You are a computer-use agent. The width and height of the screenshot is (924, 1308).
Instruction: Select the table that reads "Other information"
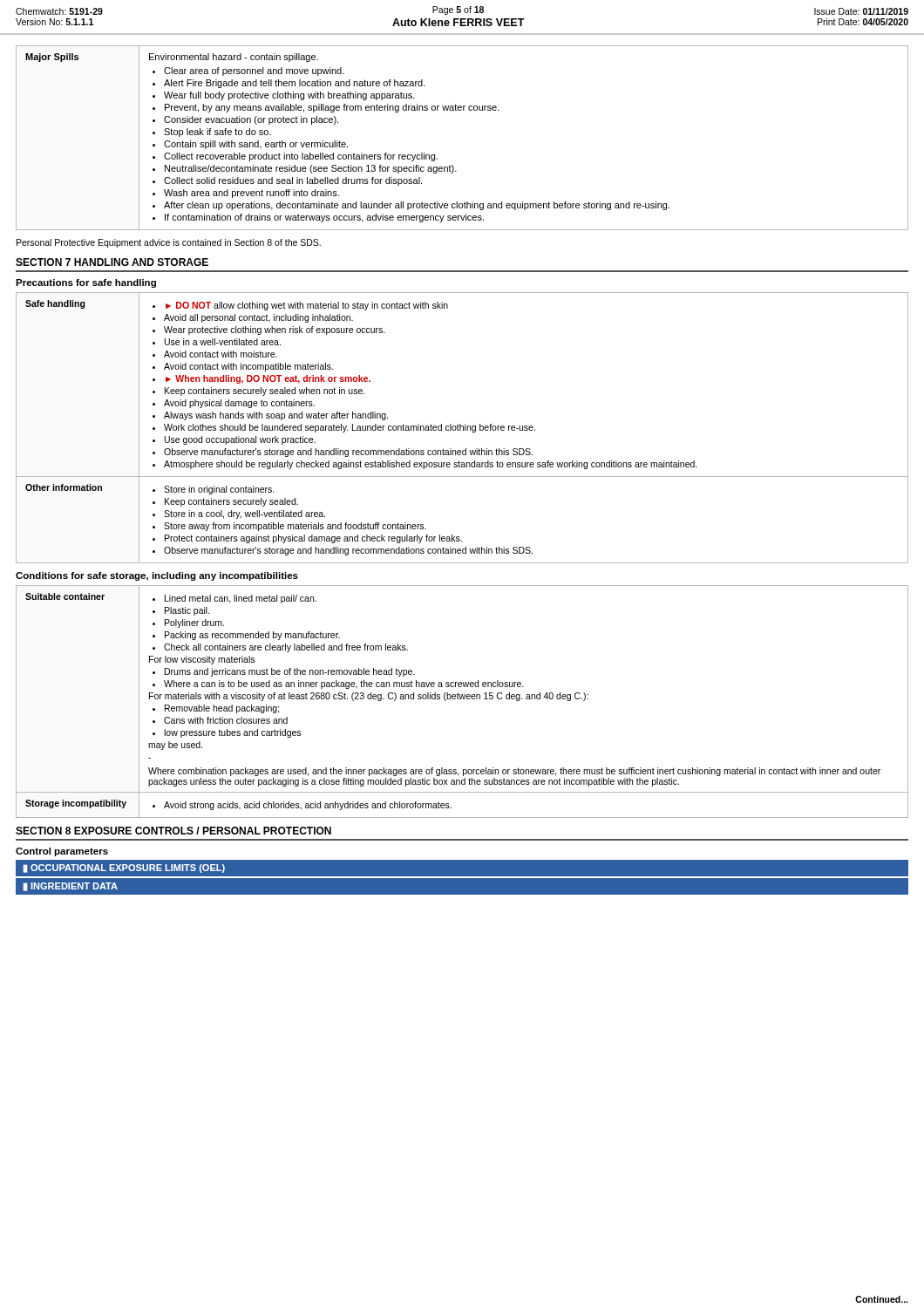[x=462, y=428]
